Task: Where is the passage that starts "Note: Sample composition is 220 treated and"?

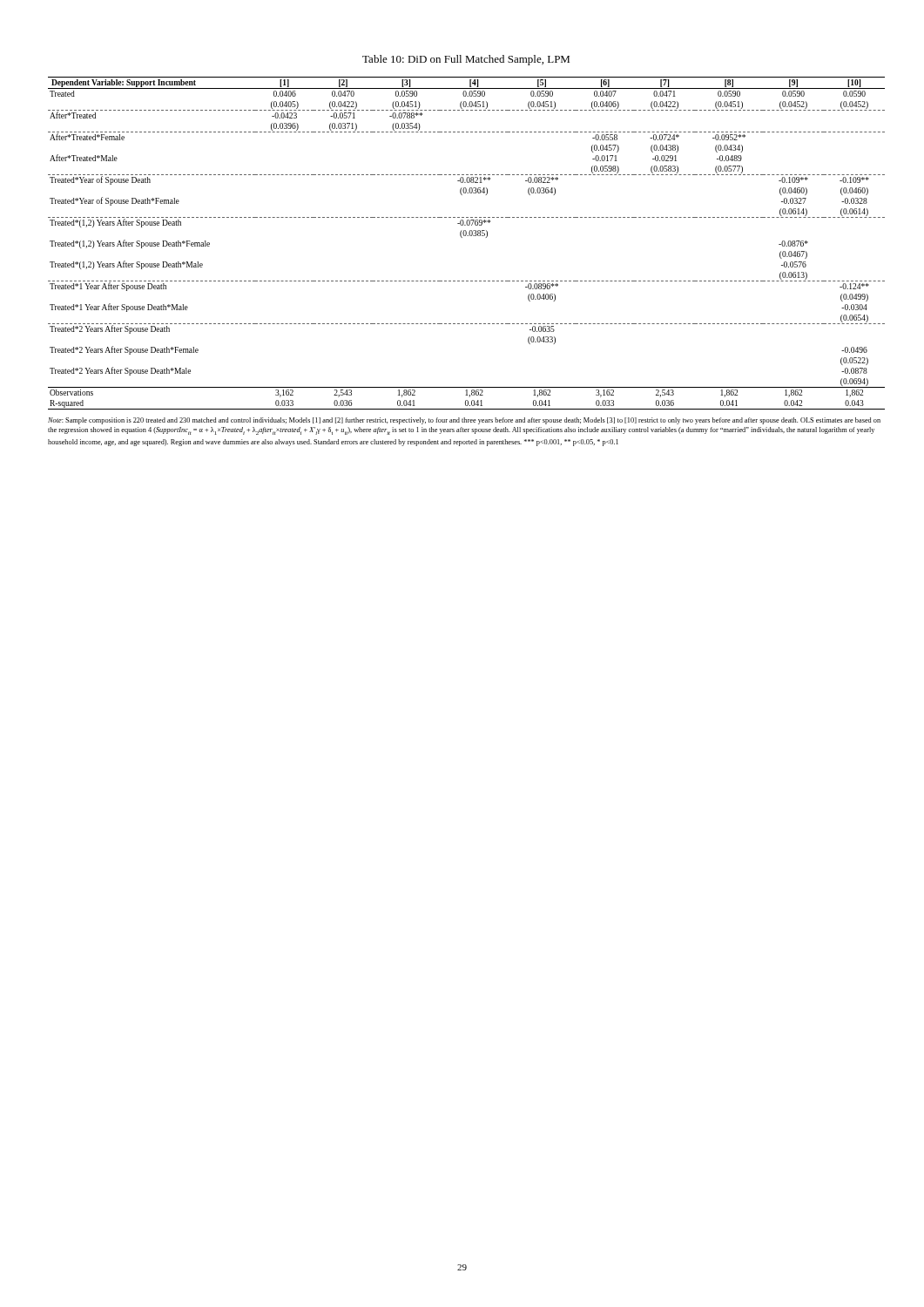Action: click(x=464, y=431)
